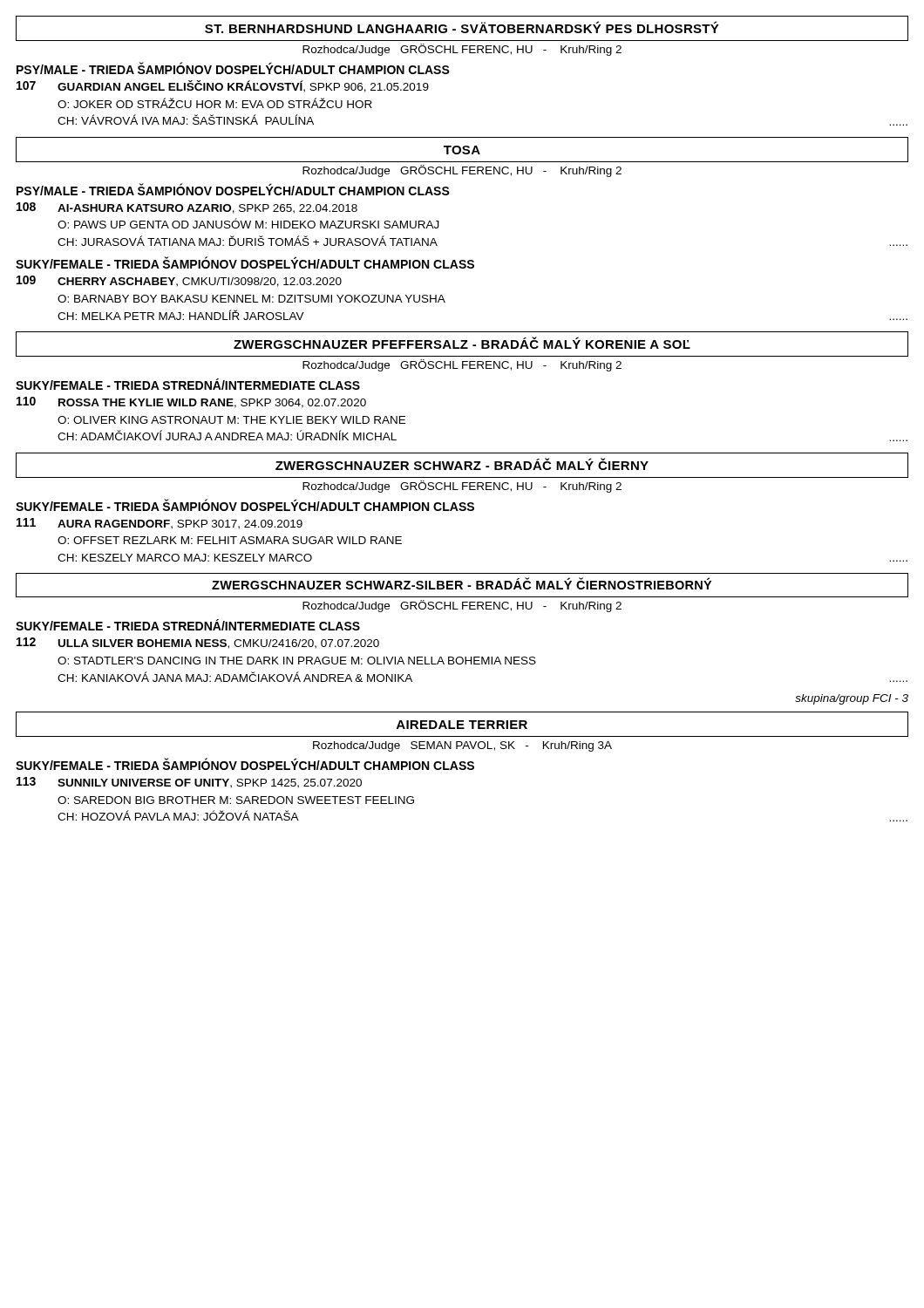Select the text block containing "skupina/group FCI -"
The height and width of the screenshot is (1308, 924).
point(852,698)
